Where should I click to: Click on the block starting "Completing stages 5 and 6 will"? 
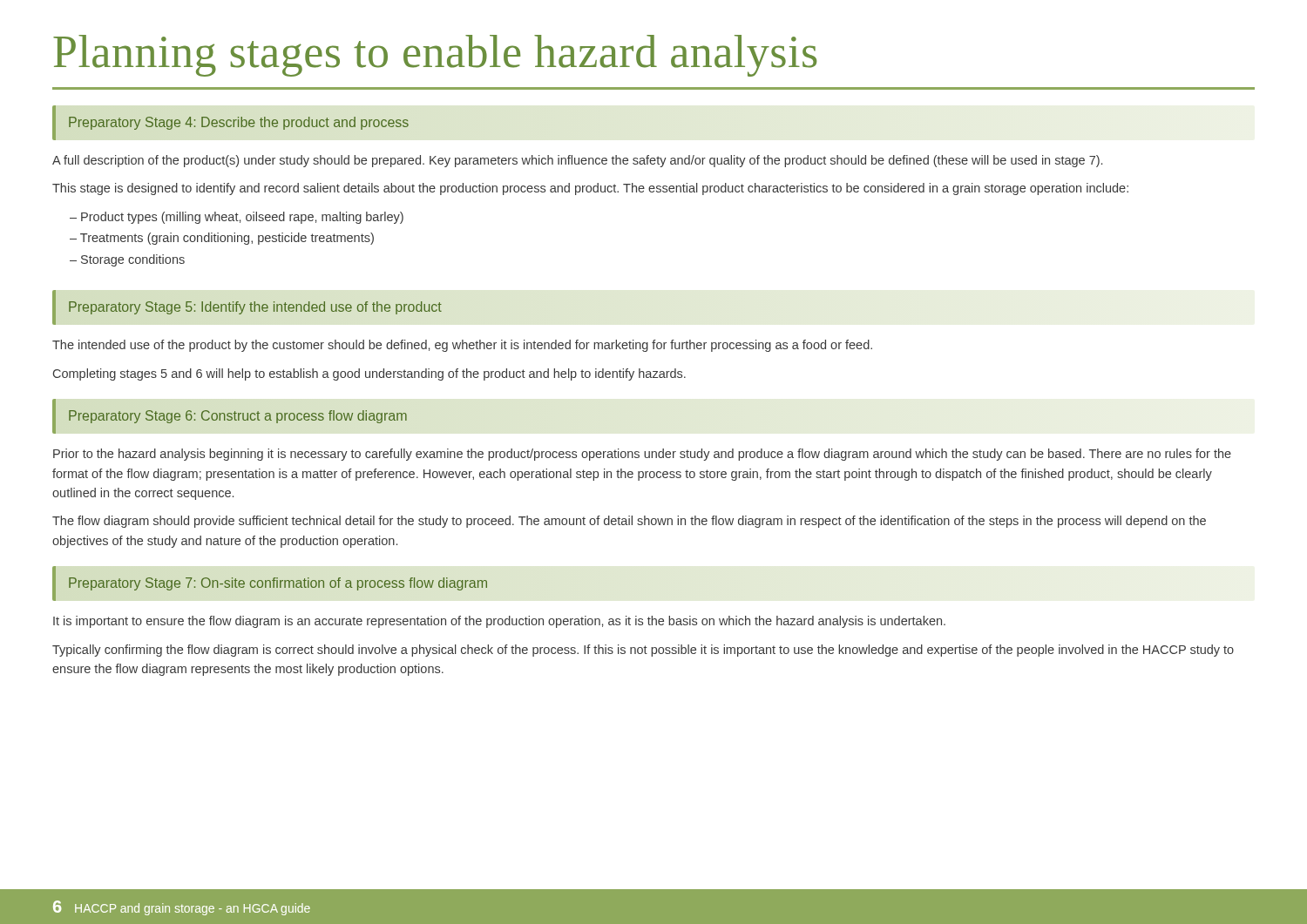369,373
